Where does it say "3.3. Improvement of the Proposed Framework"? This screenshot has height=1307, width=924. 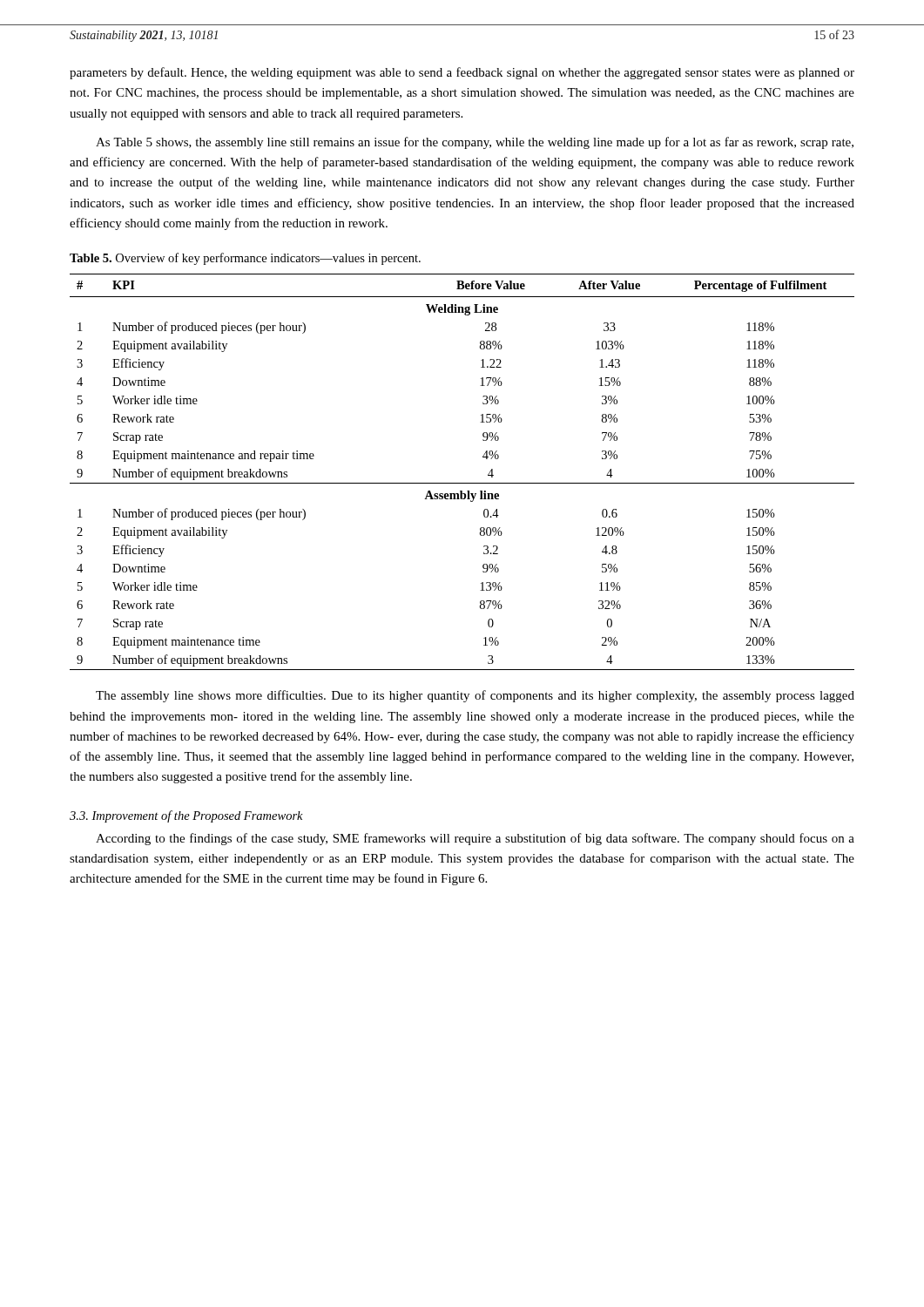186,815
